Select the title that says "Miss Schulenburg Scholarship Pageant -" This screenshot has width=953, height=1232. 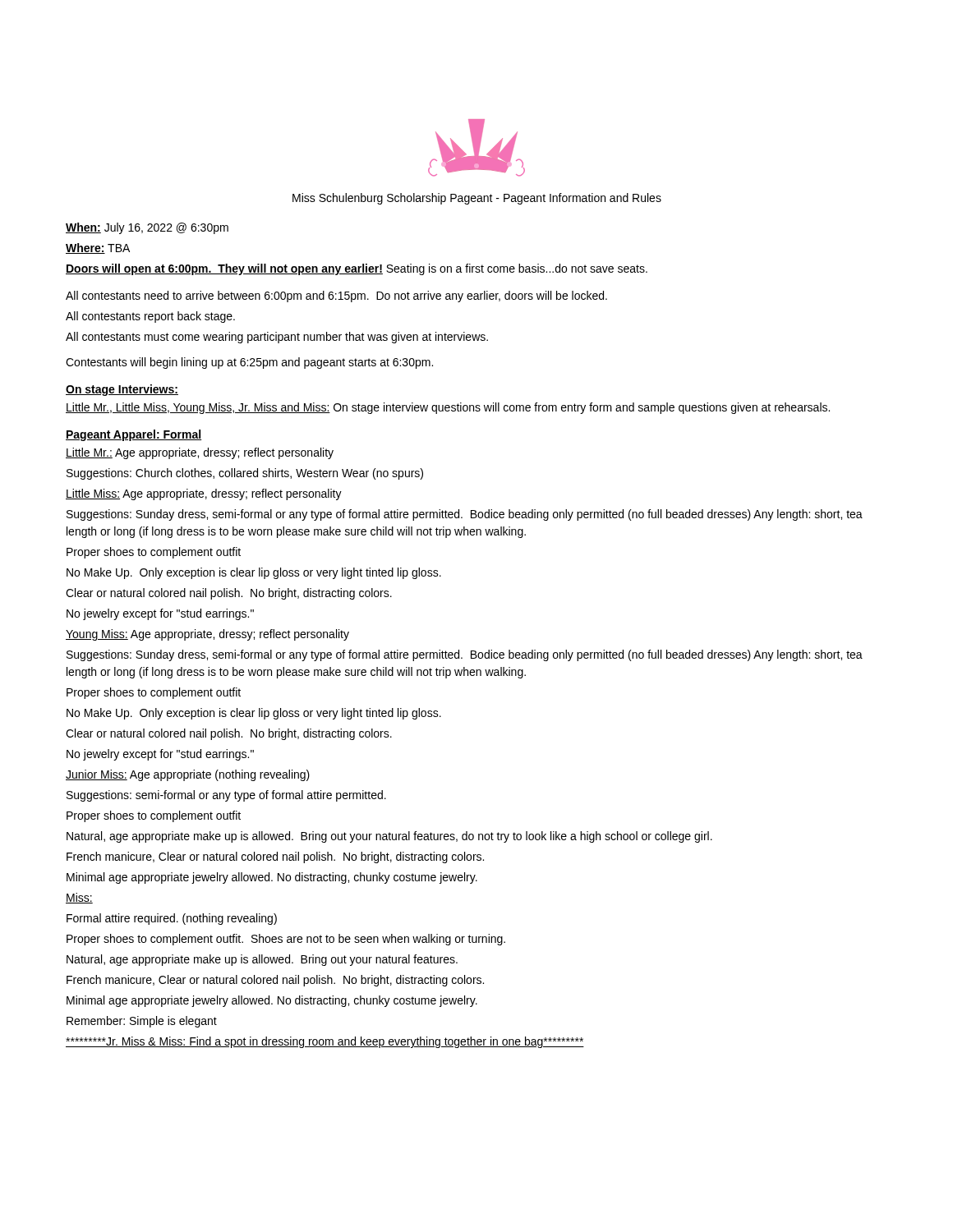pyautogui.click(x=476, y=198)
